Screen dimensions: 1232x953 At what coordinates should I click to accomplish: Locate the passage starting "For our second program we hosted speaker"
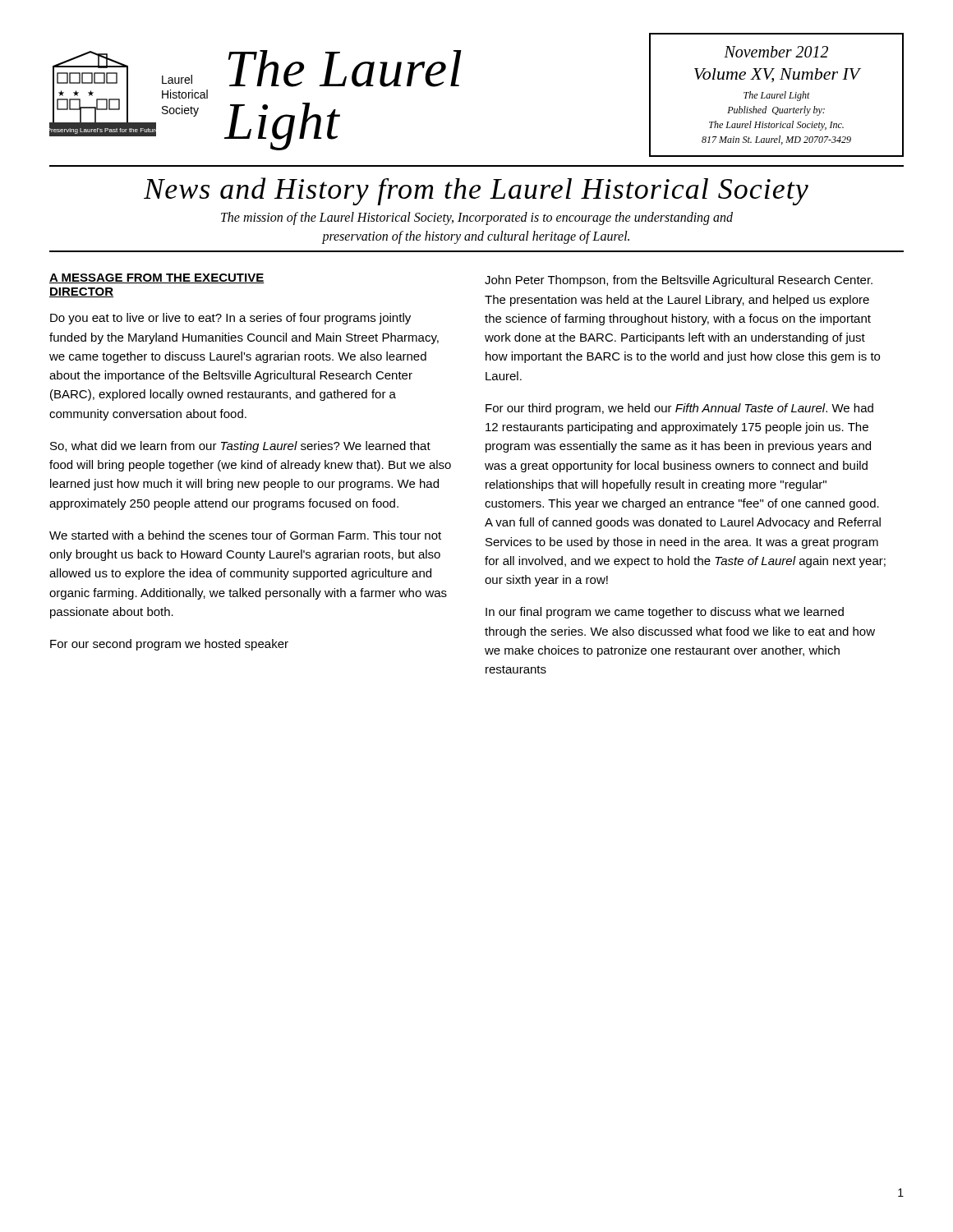(x=169, y=644)
